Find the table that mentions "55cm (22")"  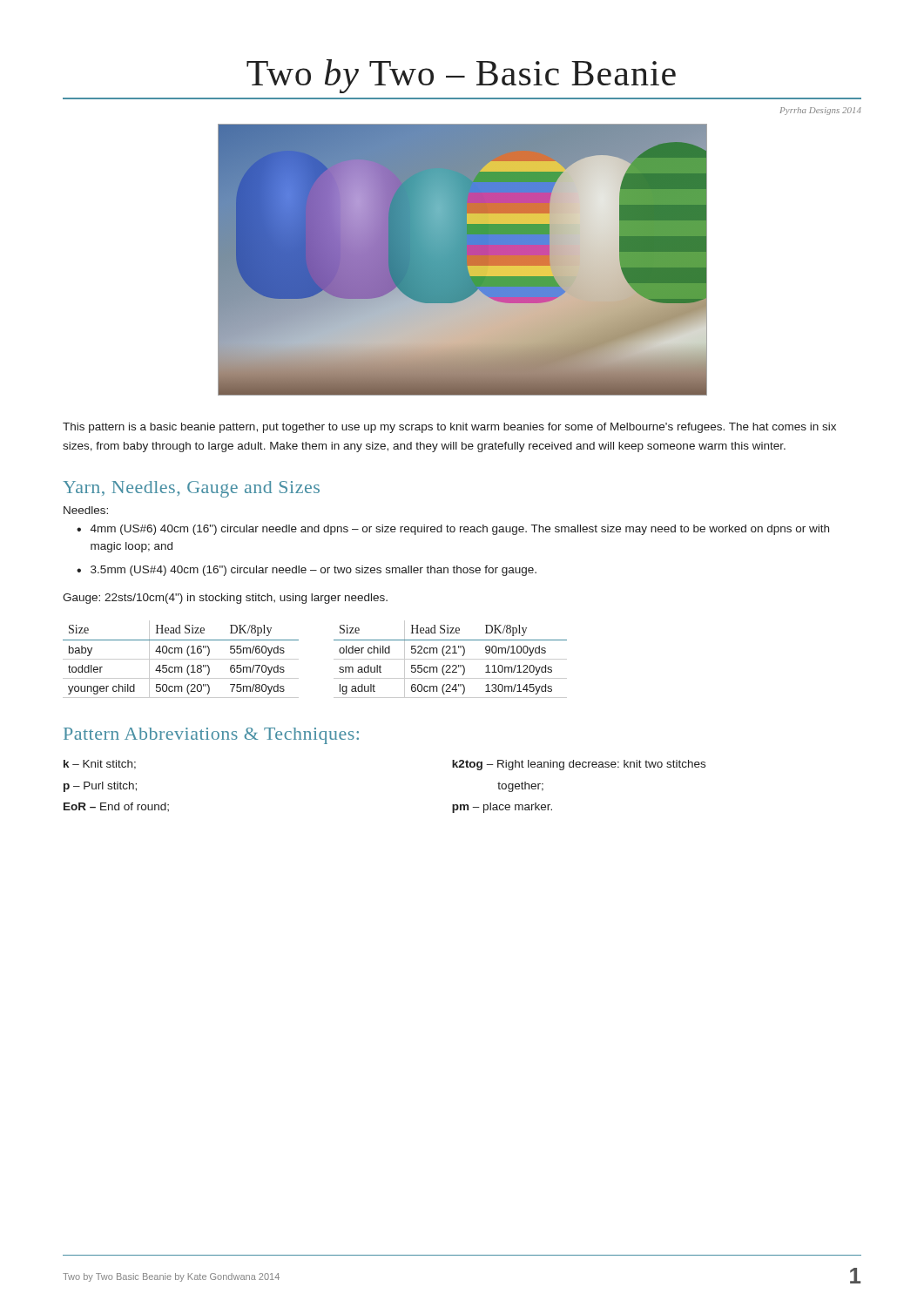(x=450, y=659)
